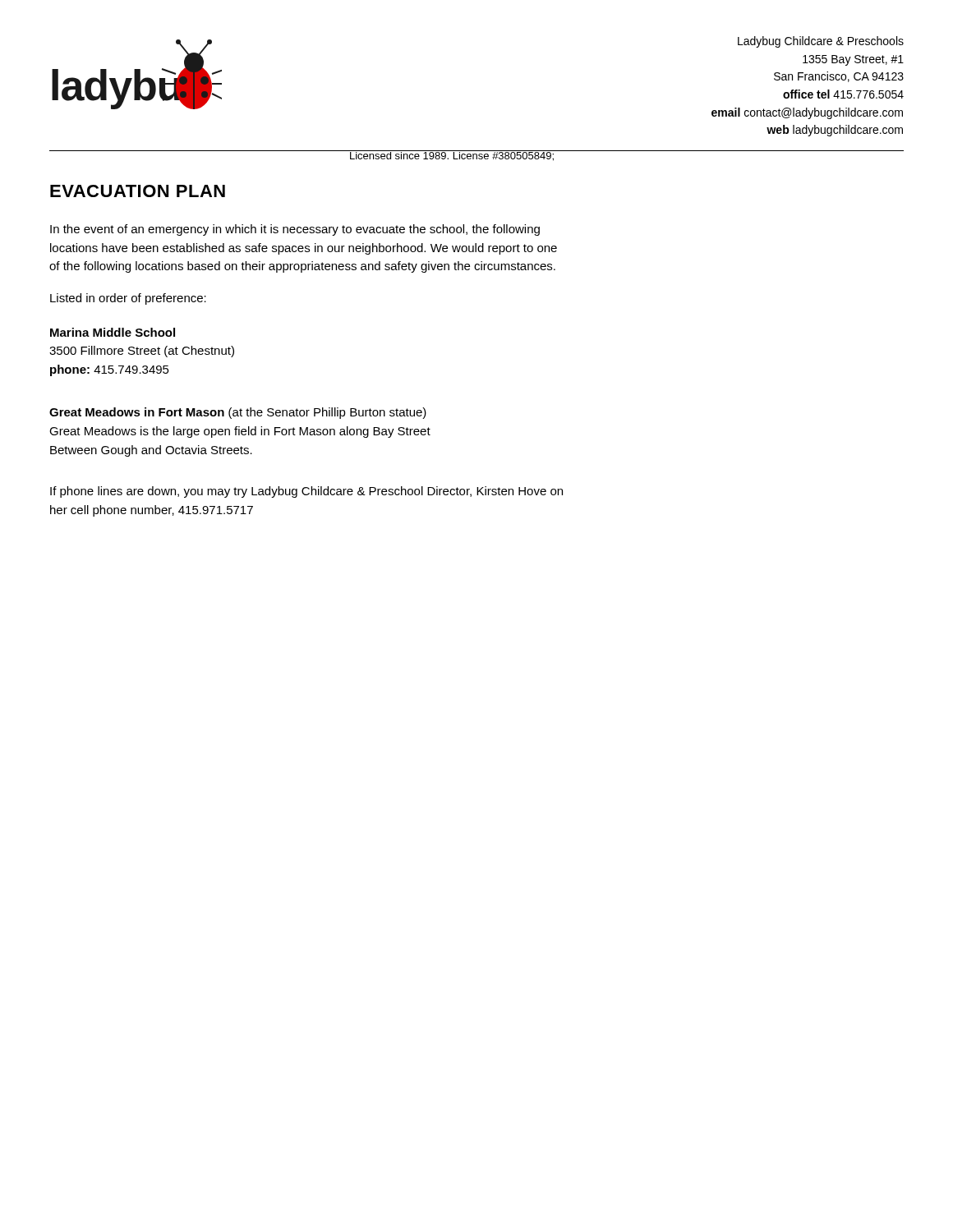Find "Licensed since 1989. License #380505849;" on this page
Viewport: 953px width, 1232px height.
coord(452,156)
